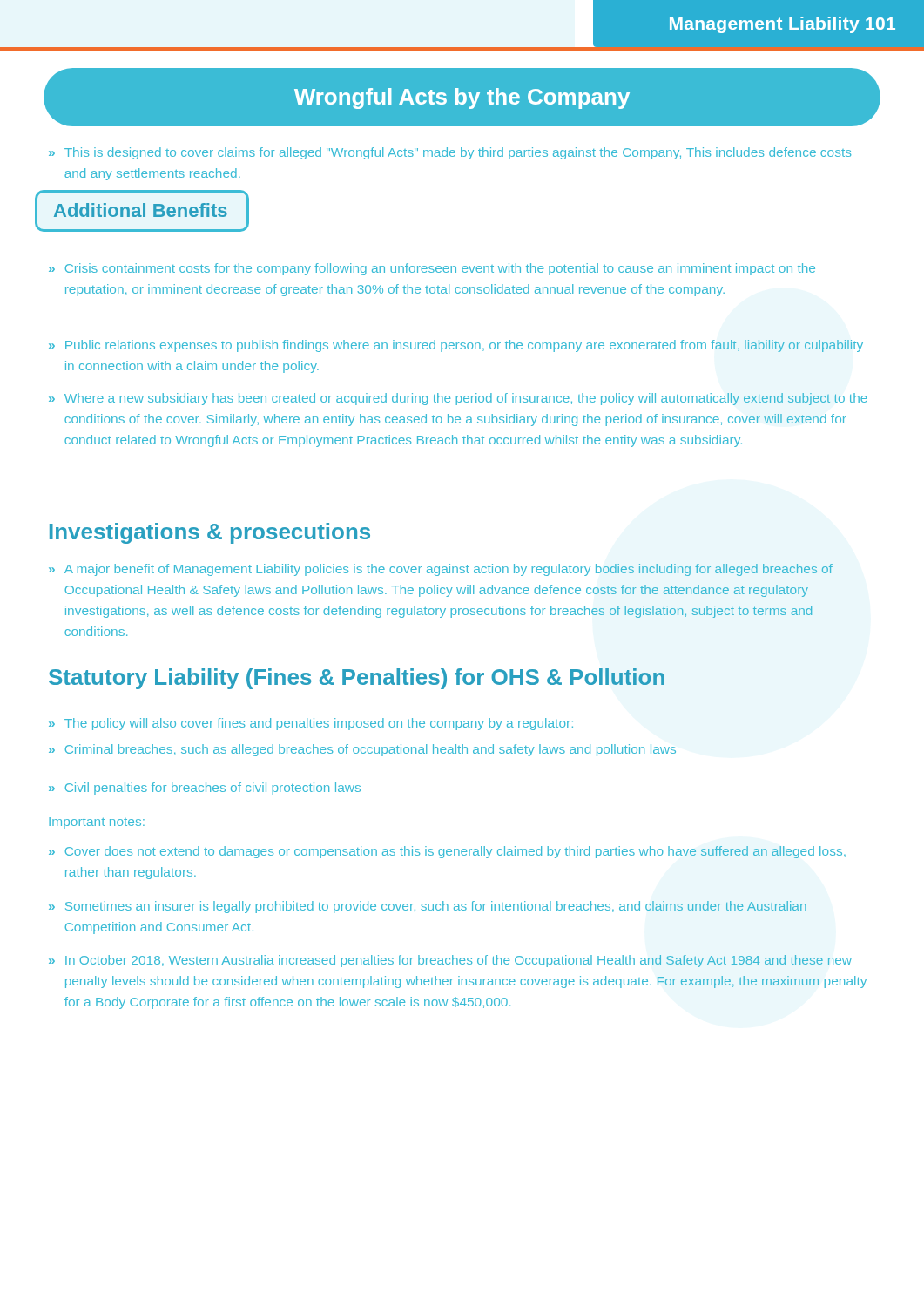Click on the element starting "» A major benefit"

(462, 600)
